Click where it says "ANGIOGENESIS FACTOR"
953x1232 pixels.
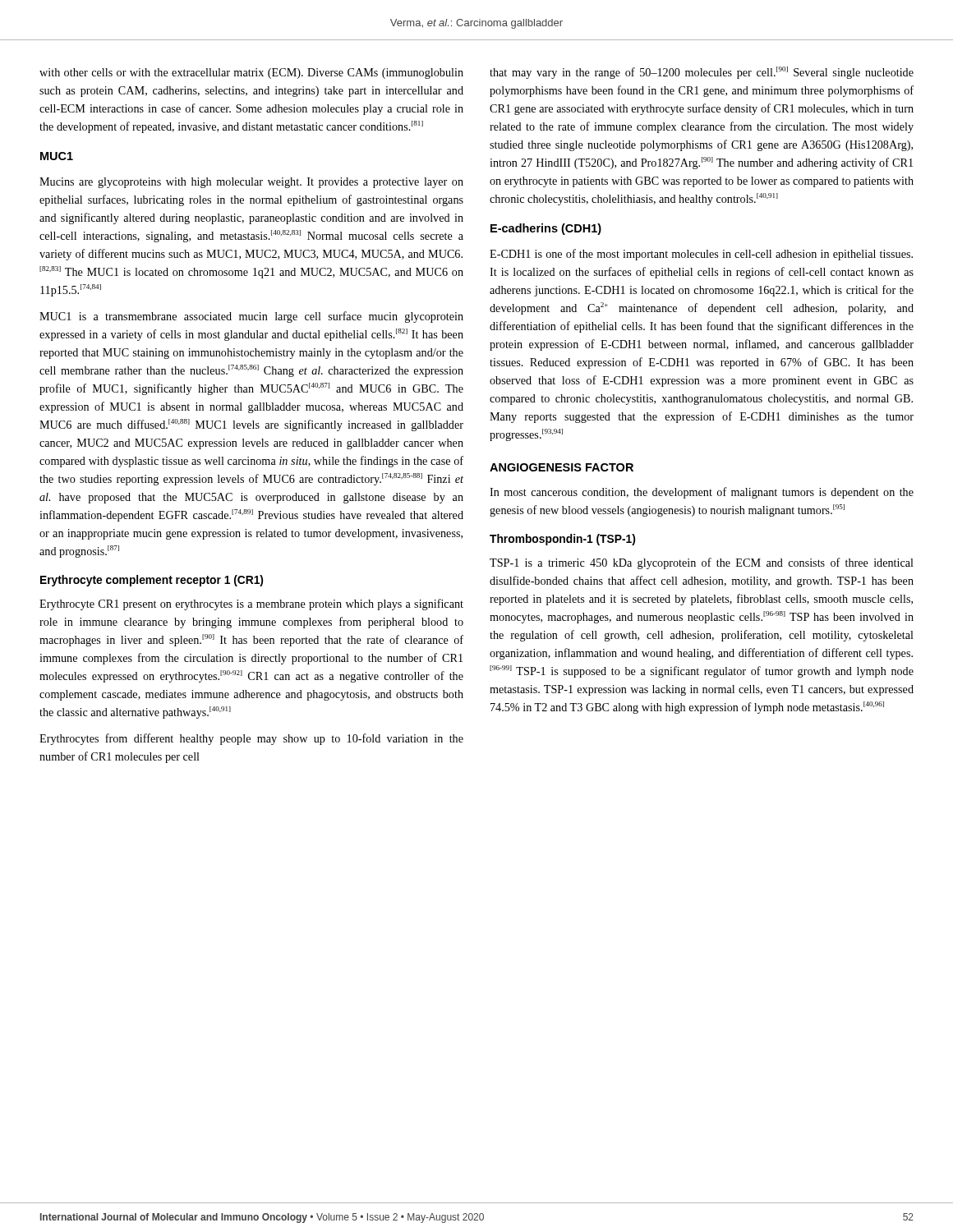click(x=562, y=467)
